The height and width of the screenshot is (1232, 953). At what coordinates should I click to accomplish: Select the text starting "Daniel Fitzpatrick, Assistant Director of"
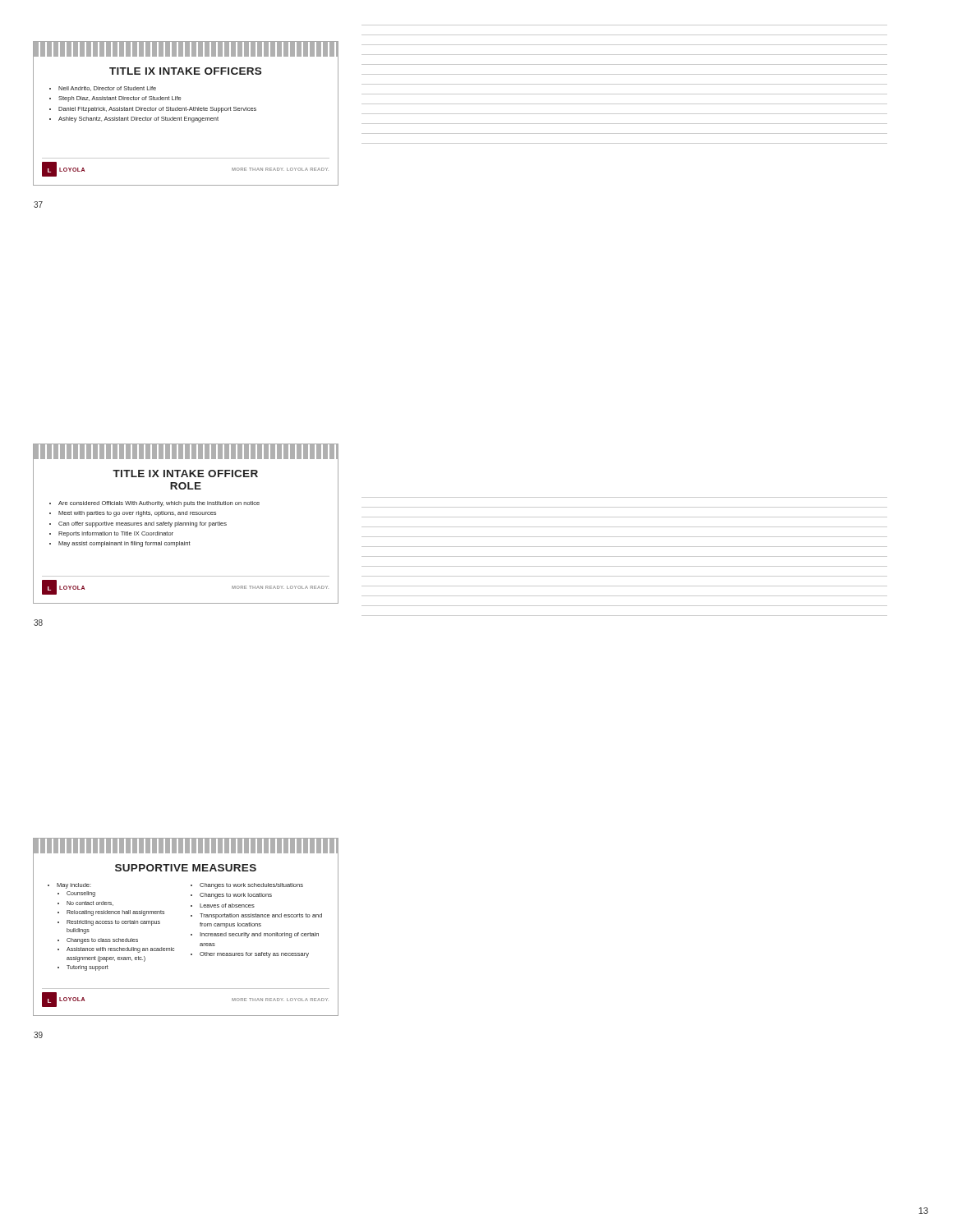[157, 108]
